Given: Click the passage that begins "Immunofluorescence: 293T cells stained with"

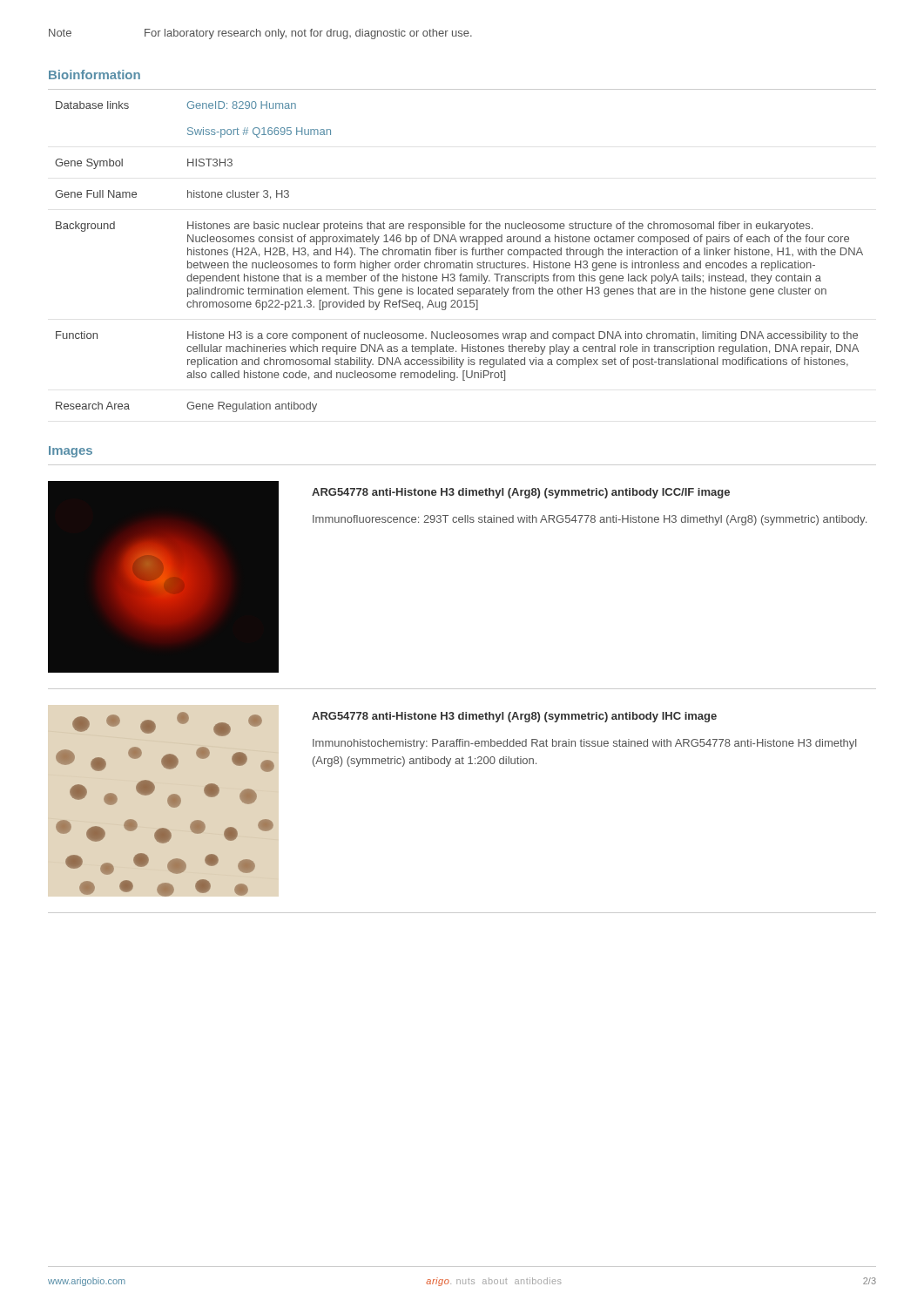Looking at the screenshot, I should (x=590, y=519).
